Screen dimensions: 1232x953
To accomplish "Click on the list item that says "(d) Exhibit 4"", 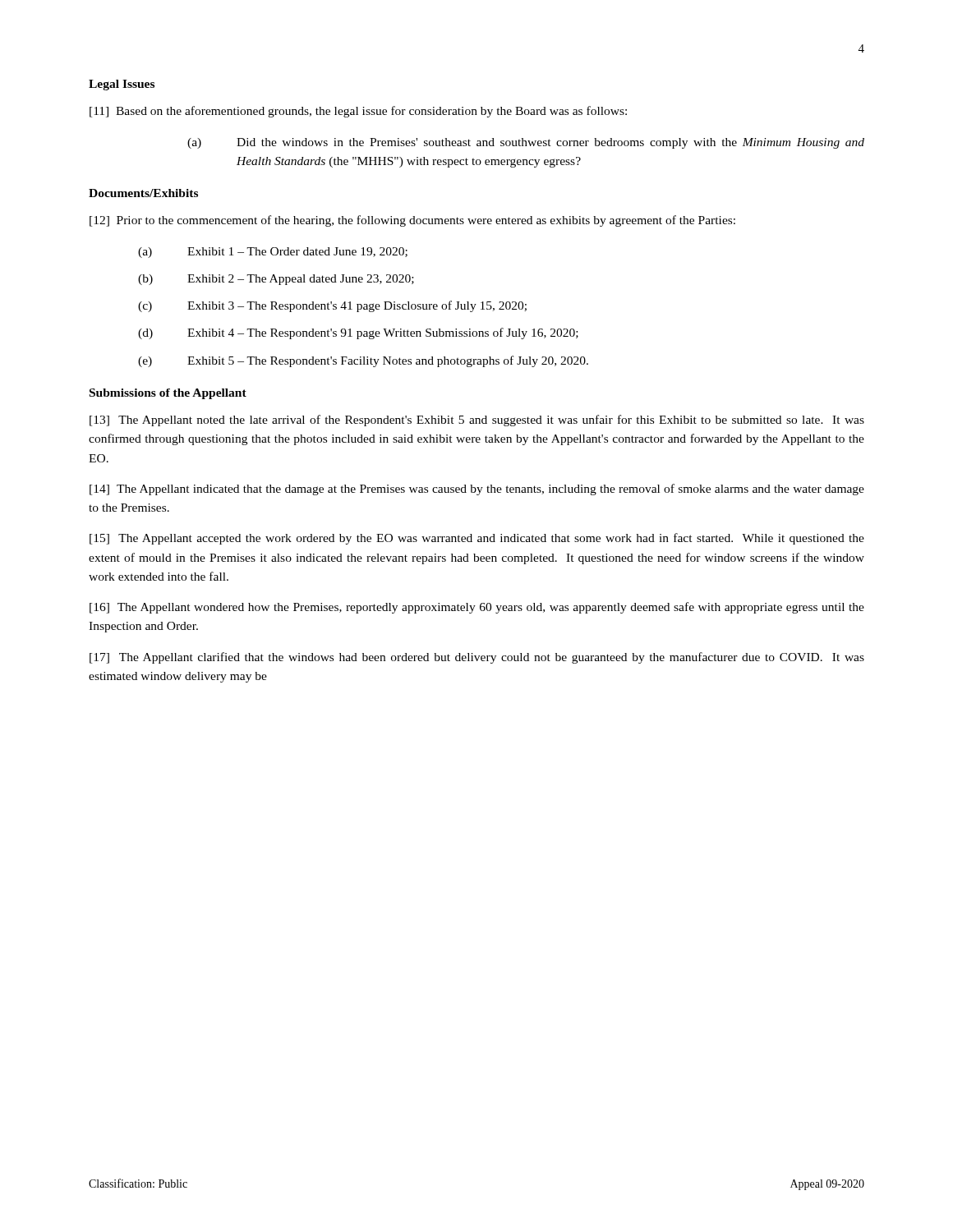I will pos(501,333).
